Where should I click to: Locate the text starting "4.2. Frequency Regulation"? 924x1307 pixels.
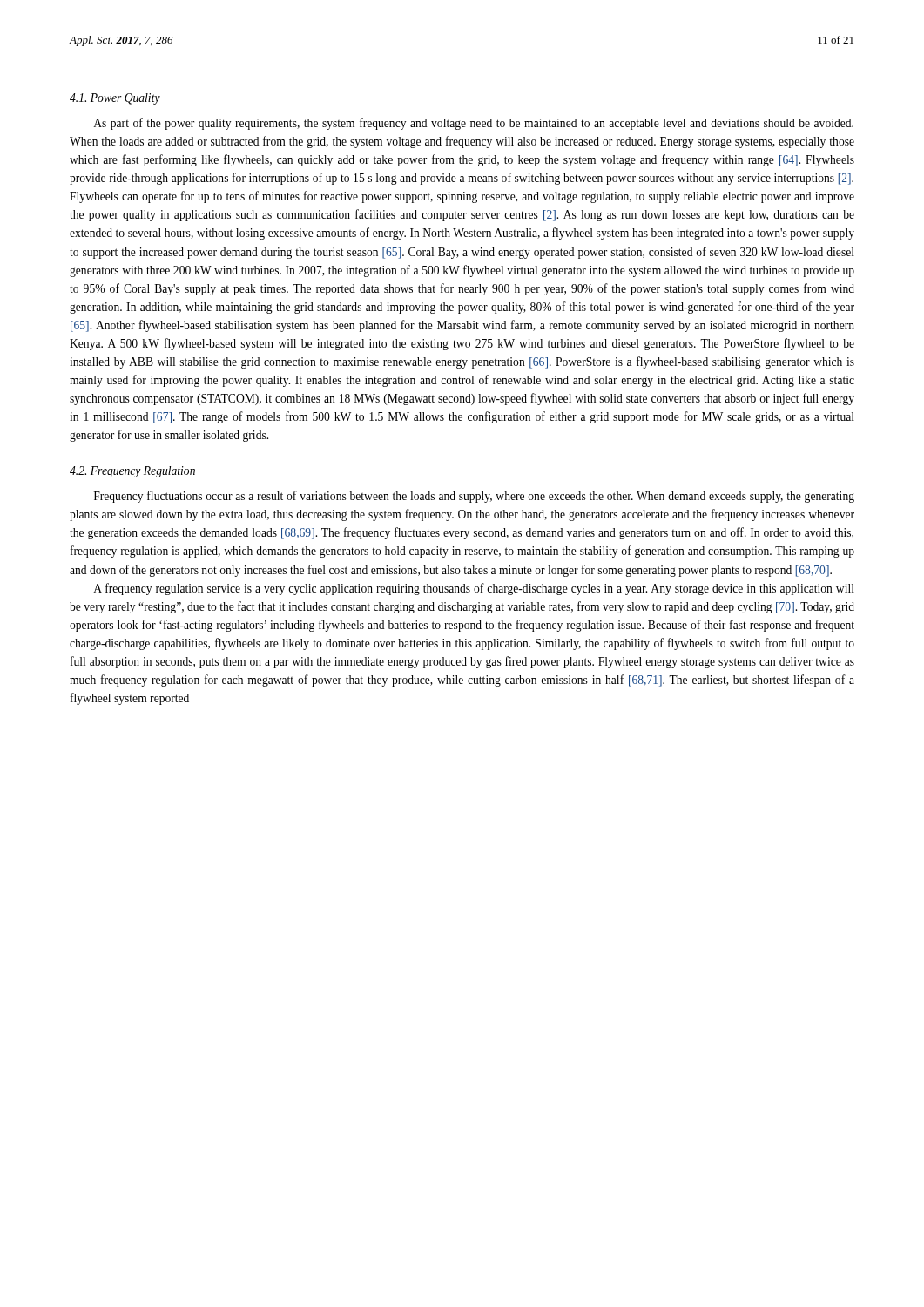(133, 471)
